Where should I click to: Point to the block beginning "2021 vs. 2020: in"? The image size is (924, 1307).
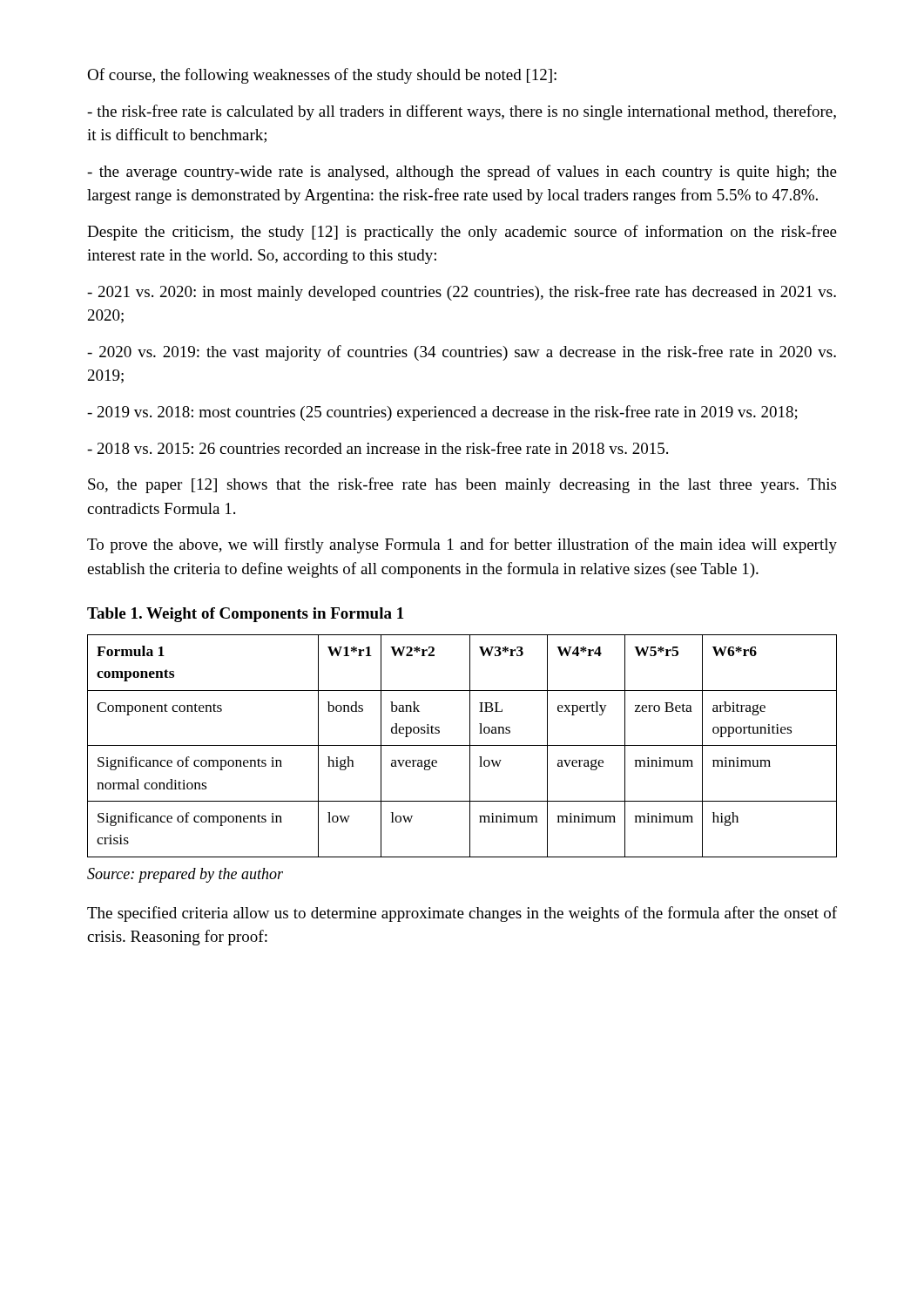462,303
